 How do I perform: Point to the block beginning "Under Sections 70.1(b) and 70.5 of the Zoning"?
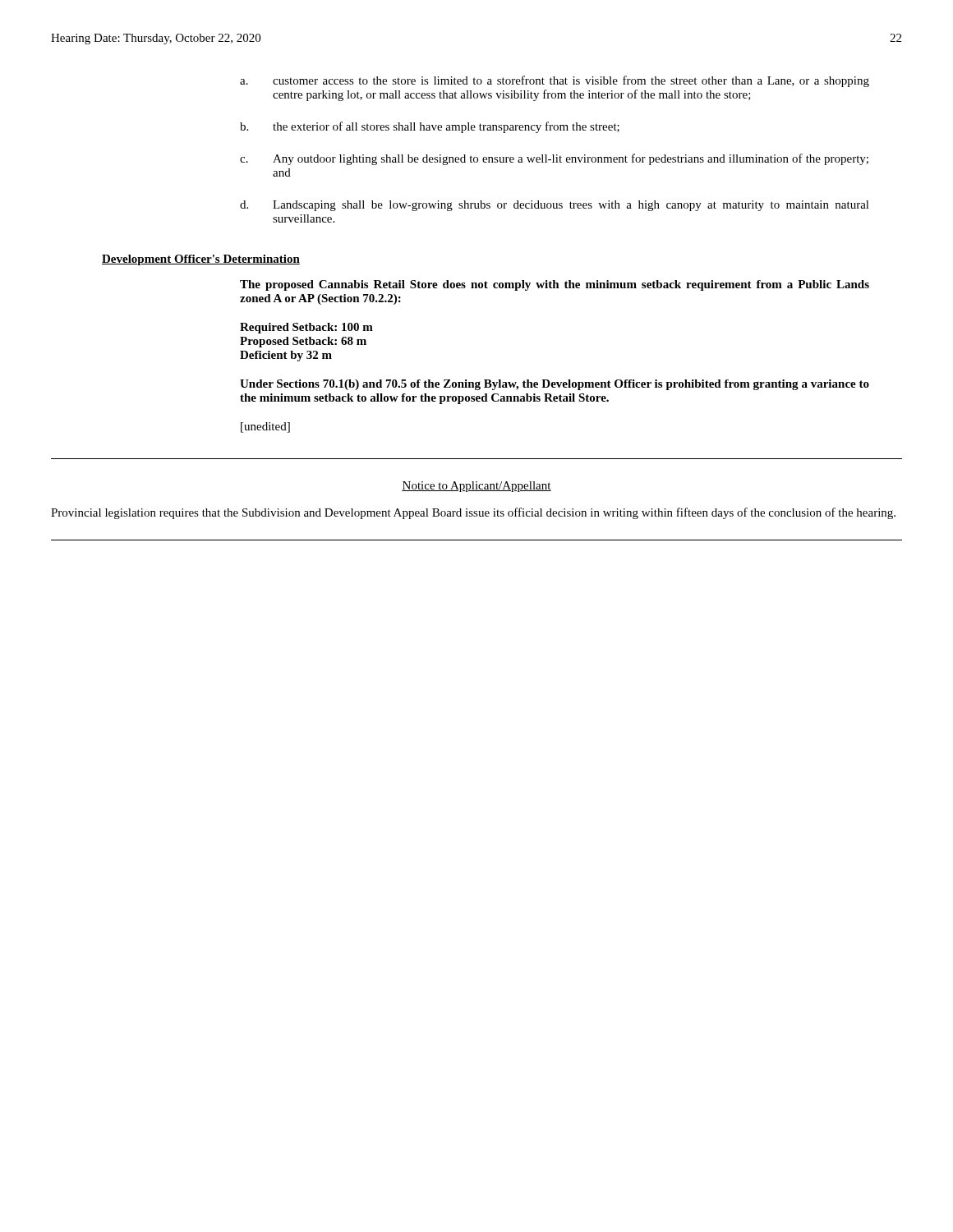tap(555, 391)
